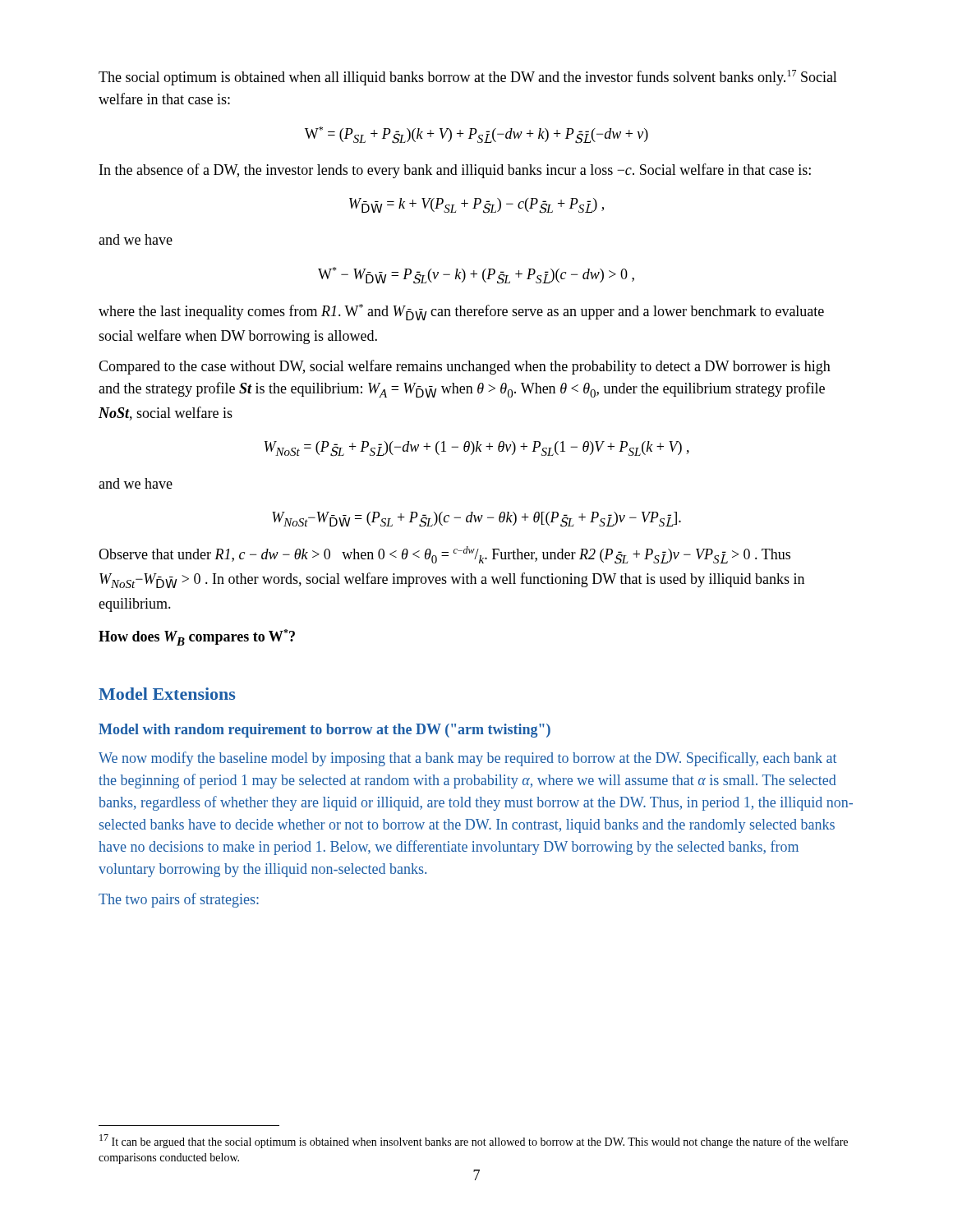Select the region starting "The two pairs of strategies:"
The width and height of the screenshot is (953, 1232).
pyautogui.click(x=179, y=899)
